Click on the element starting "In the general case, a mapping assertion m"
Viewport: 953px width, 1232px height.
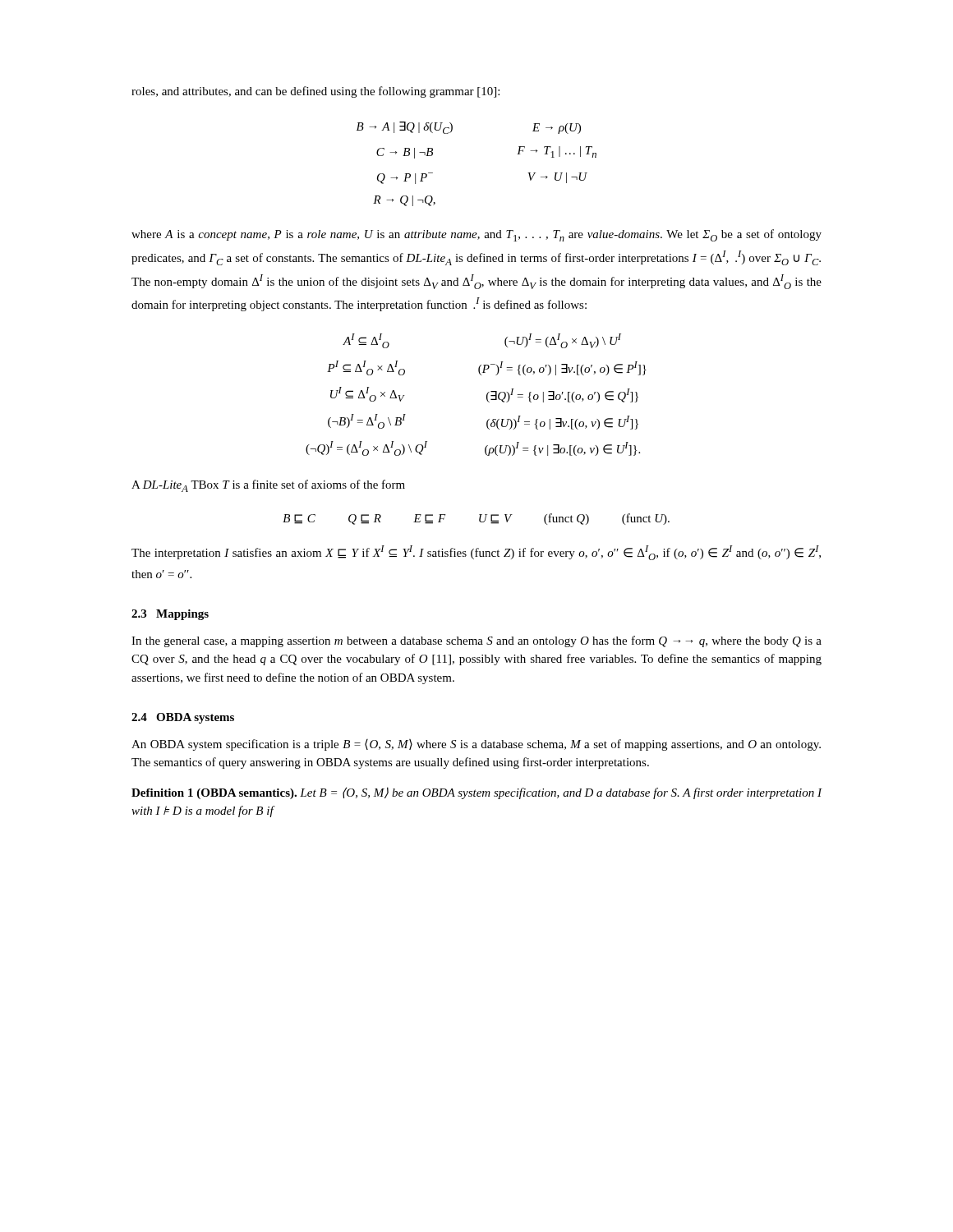tap(476, 659)
